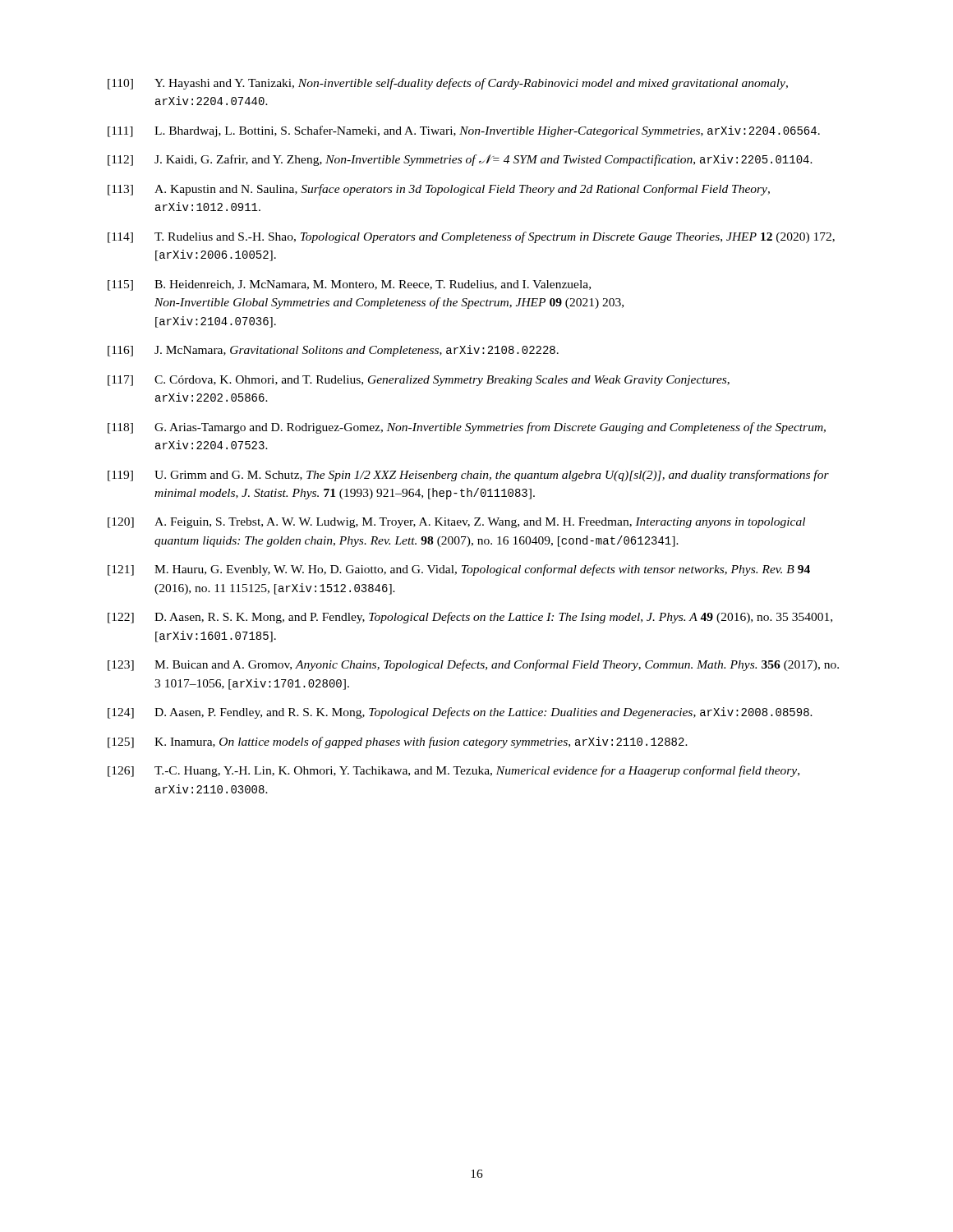The height and width of the screenshot is (1232, 953).
Task: Locate the text block starting "[114] T. Rudelius and"
Action: (476, 246)
